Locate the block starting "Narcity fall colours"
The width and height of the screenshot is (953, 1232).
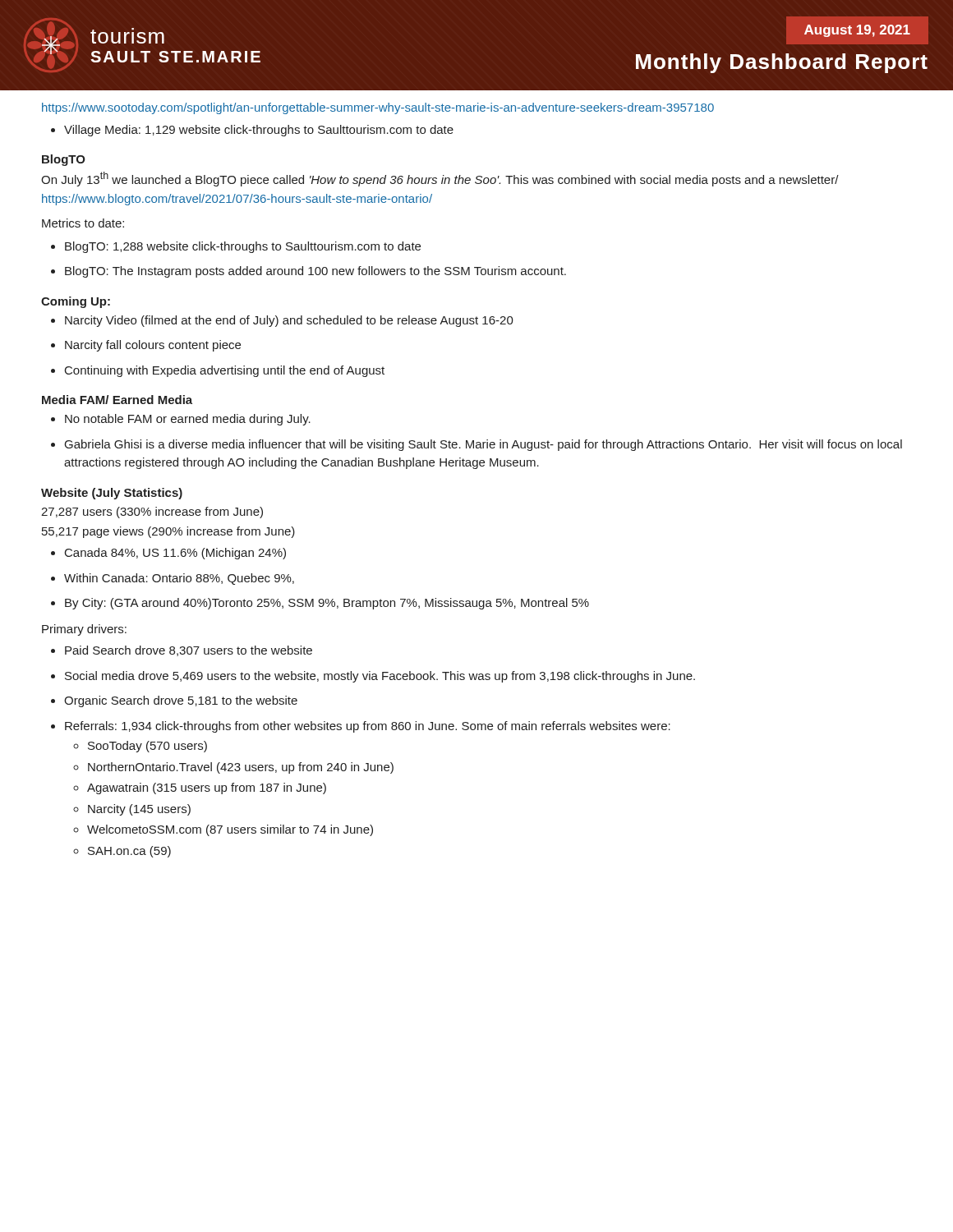146,346
